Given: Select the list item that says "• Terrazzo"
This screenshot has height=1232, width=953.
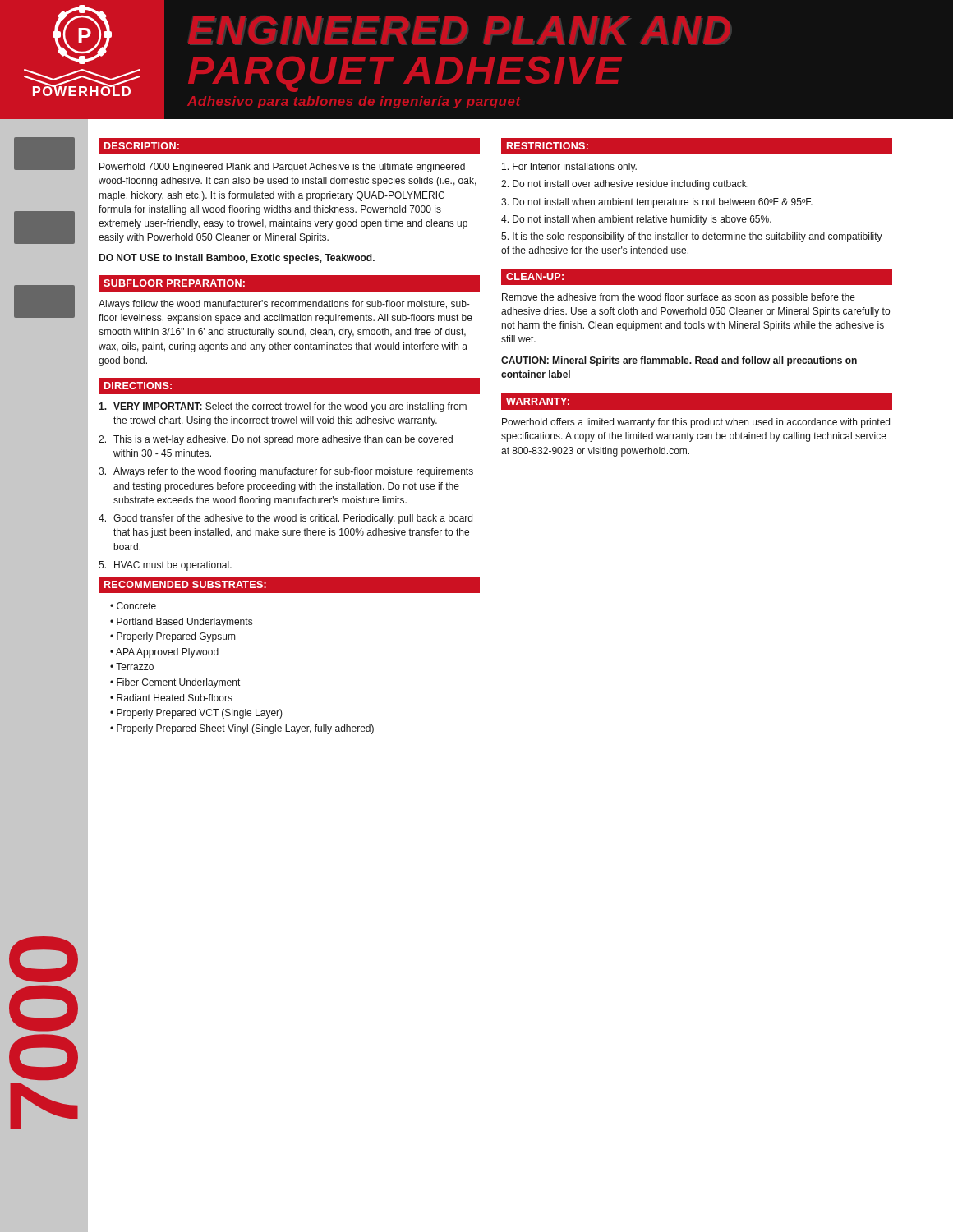Looking at the screenshot, I should pyautogui.click(x=132, y=667).
